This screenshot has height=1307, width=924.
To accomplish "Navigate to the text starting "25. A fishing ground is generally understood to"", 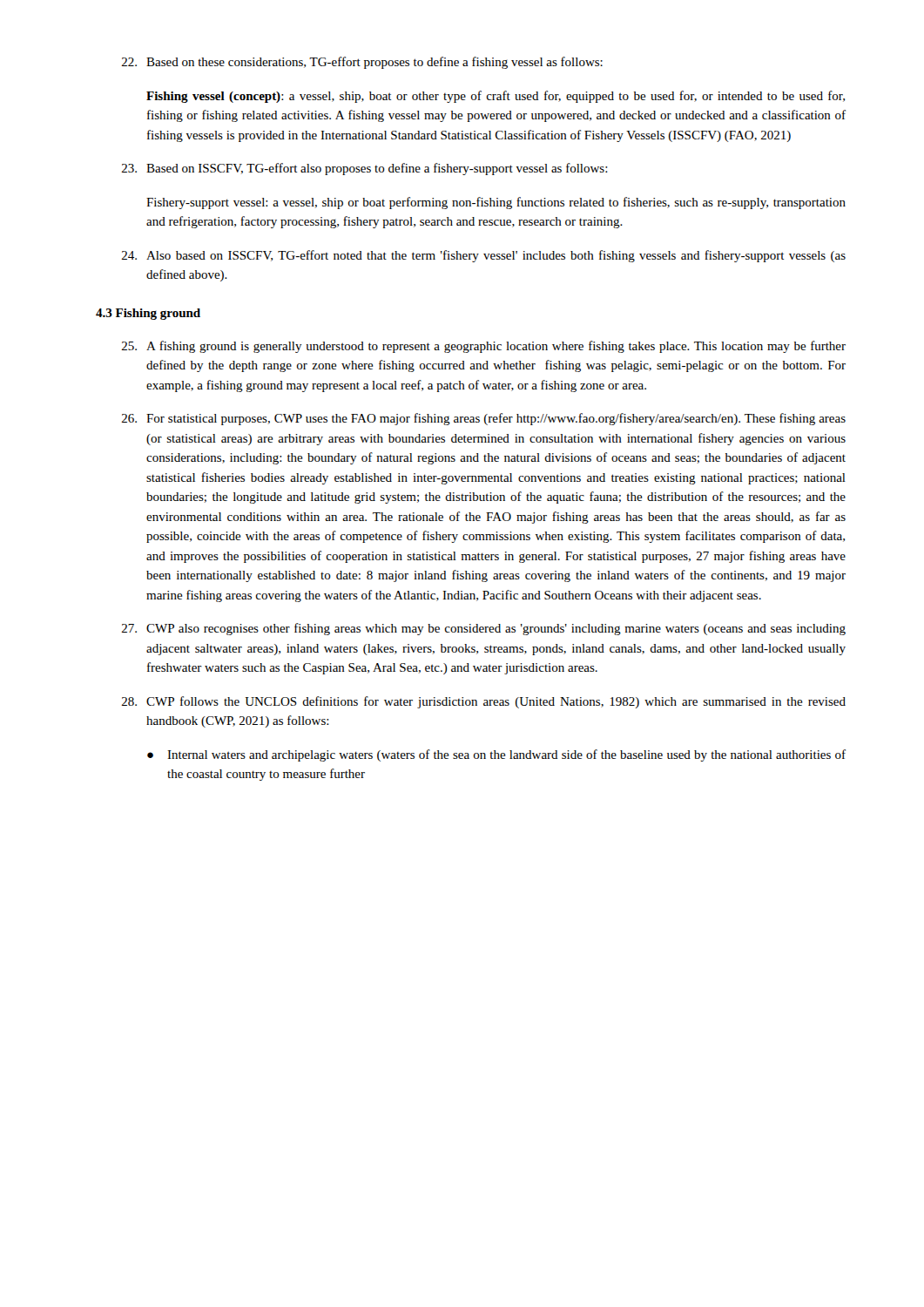I will pos(471,365).
